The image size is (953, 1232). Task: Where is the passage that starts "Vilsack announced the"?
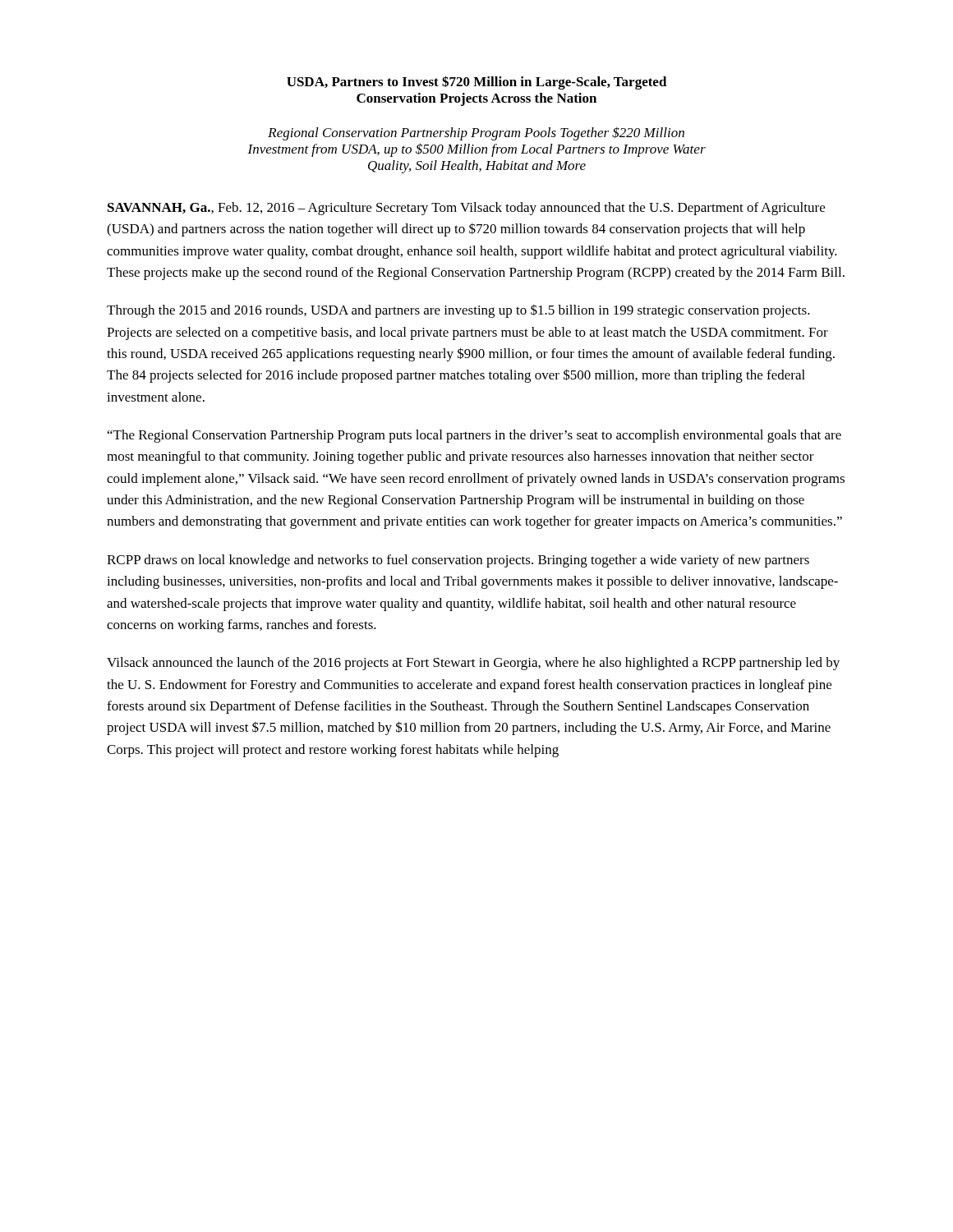473,706
